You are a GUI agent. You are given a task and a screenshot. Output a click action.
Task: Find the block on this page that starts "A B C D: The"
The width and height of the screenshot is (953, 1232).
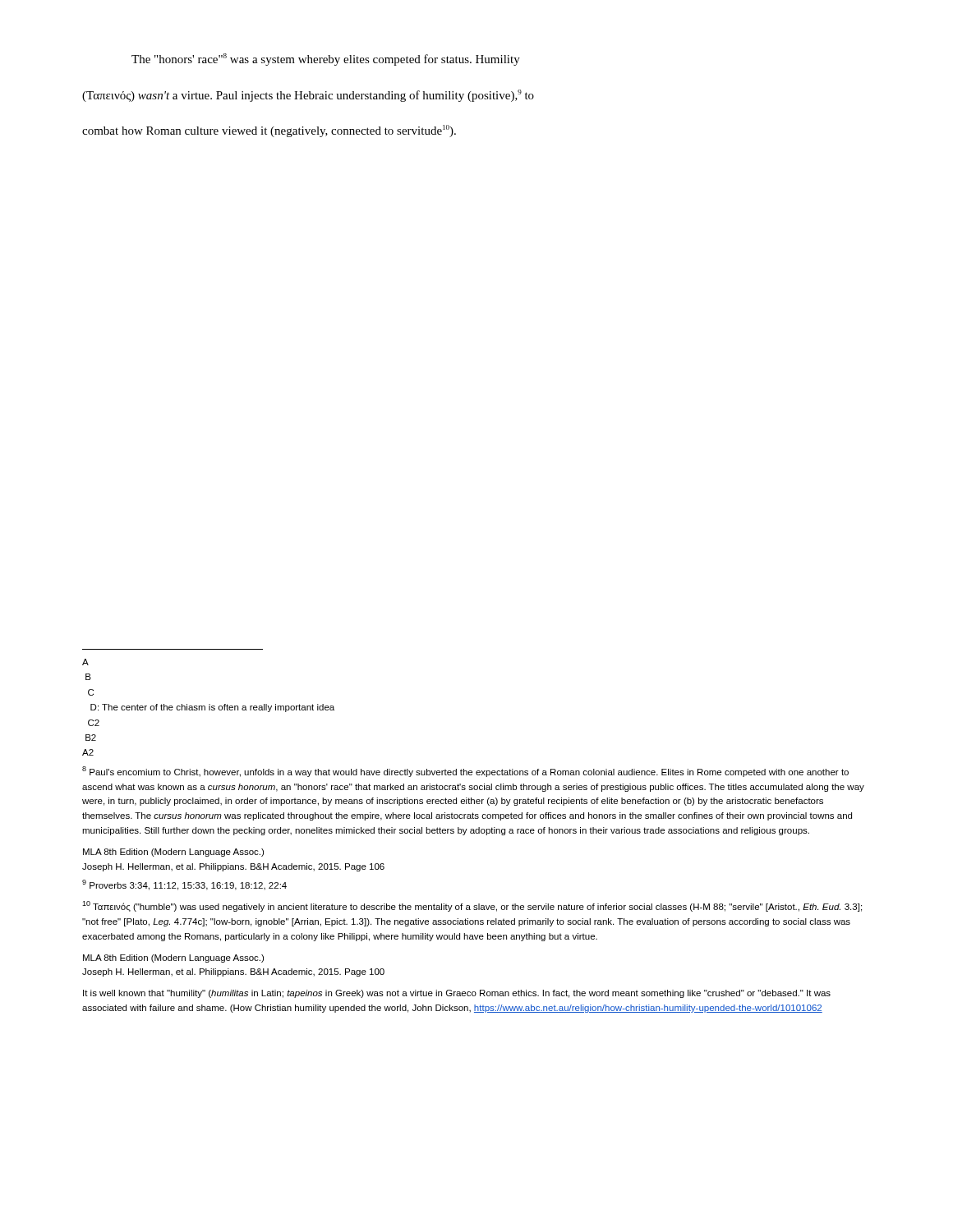click(208, 707)
